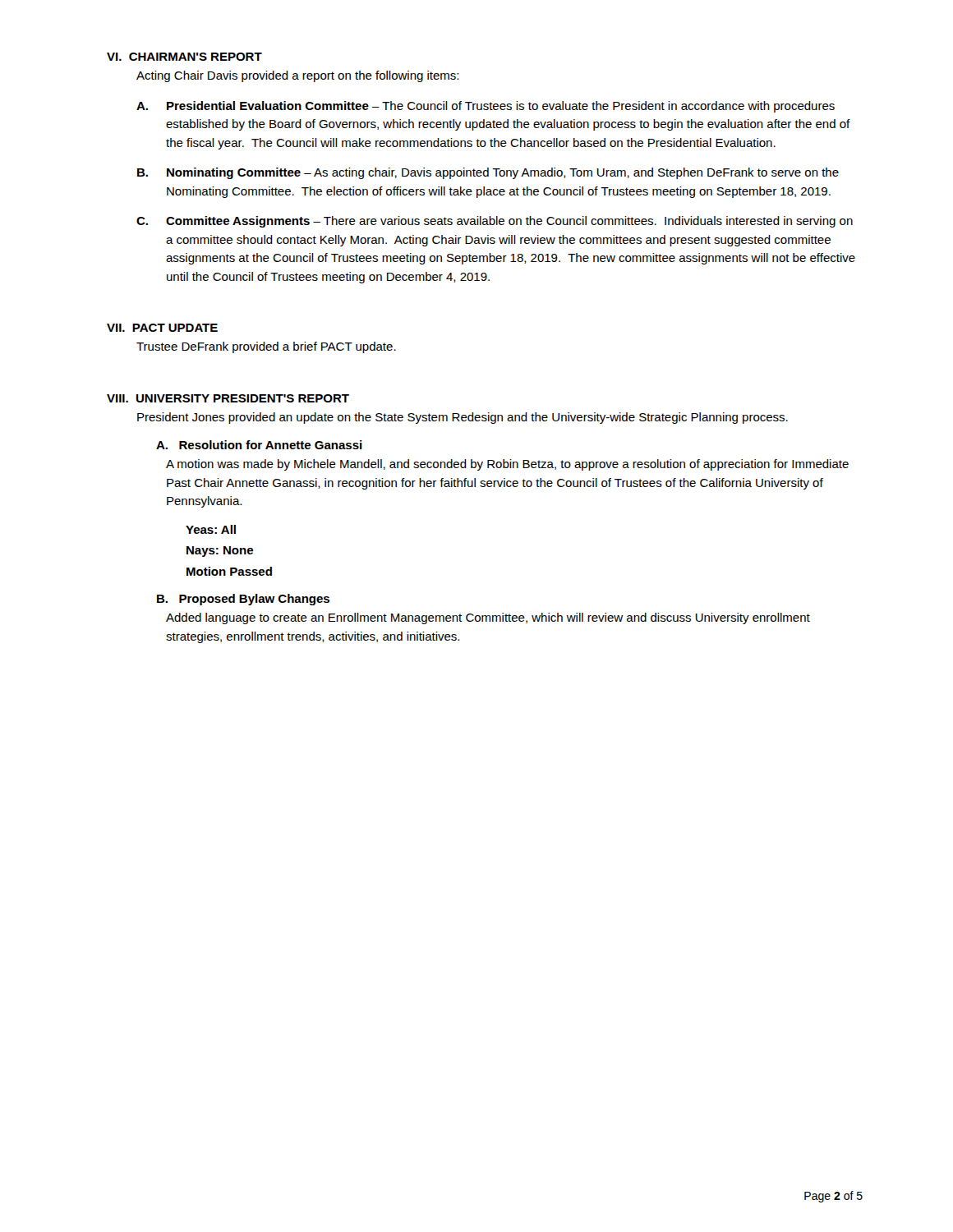Select the text block with the text "Acting Chair Davis"
This screenshot has width=953, height=1232.
(x=298, y=75)
